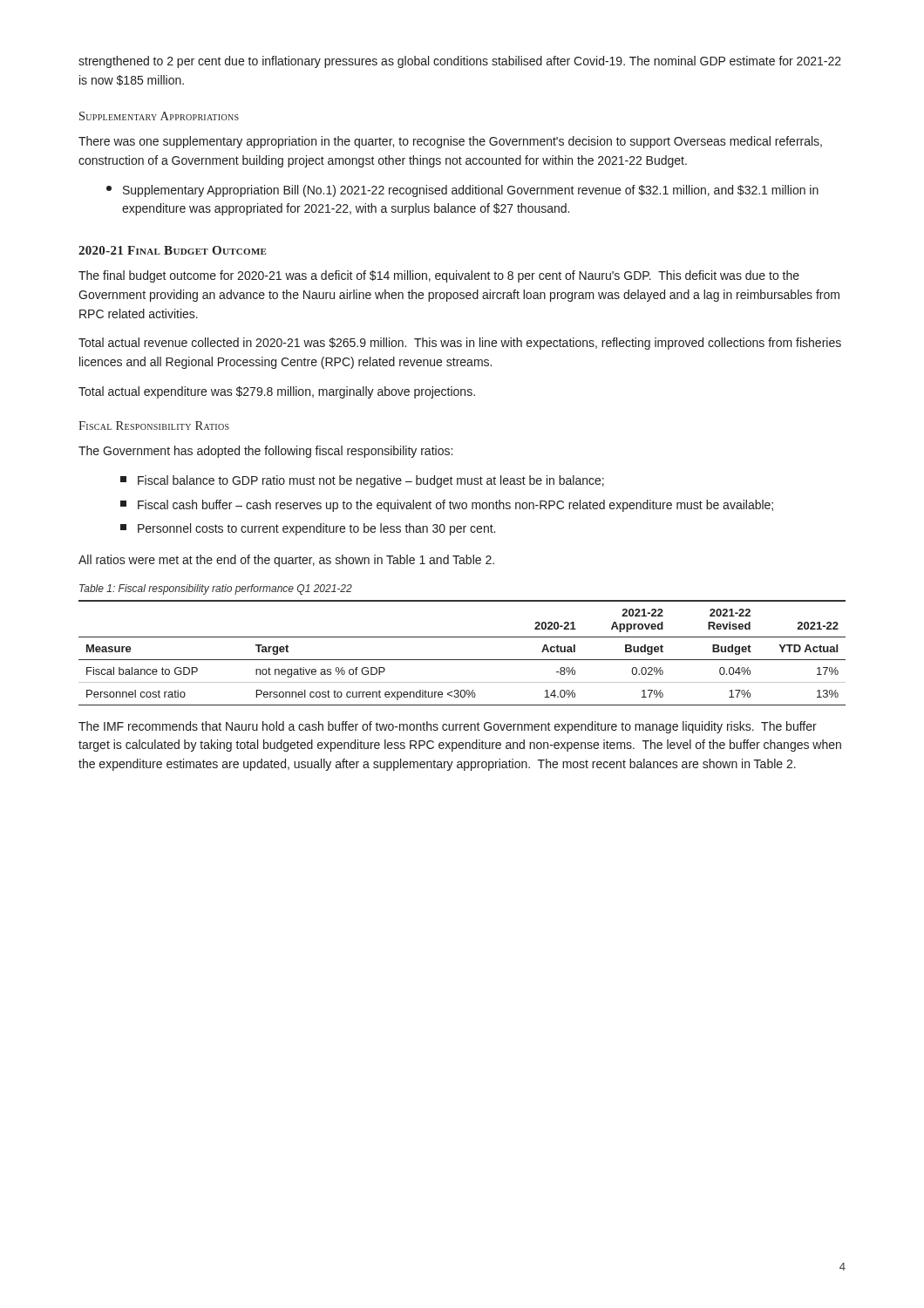Image resolution: width=924 pixels, height=1308 pixels.
Task: Select the text block that says "There was one supplementary appropriation in"
Action: coord(451,151)
